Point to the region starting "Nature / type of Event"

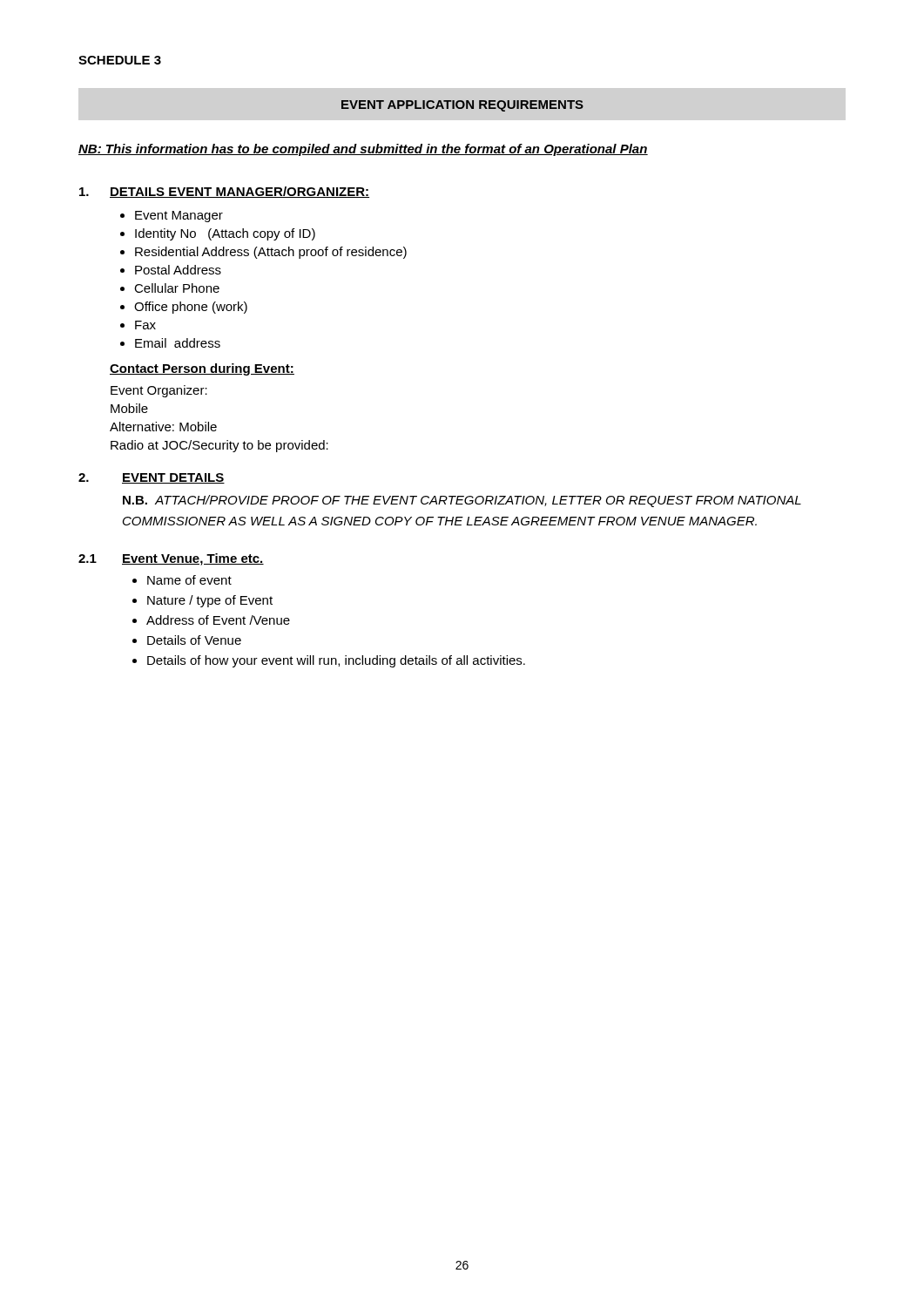click(x=202, y=601)
